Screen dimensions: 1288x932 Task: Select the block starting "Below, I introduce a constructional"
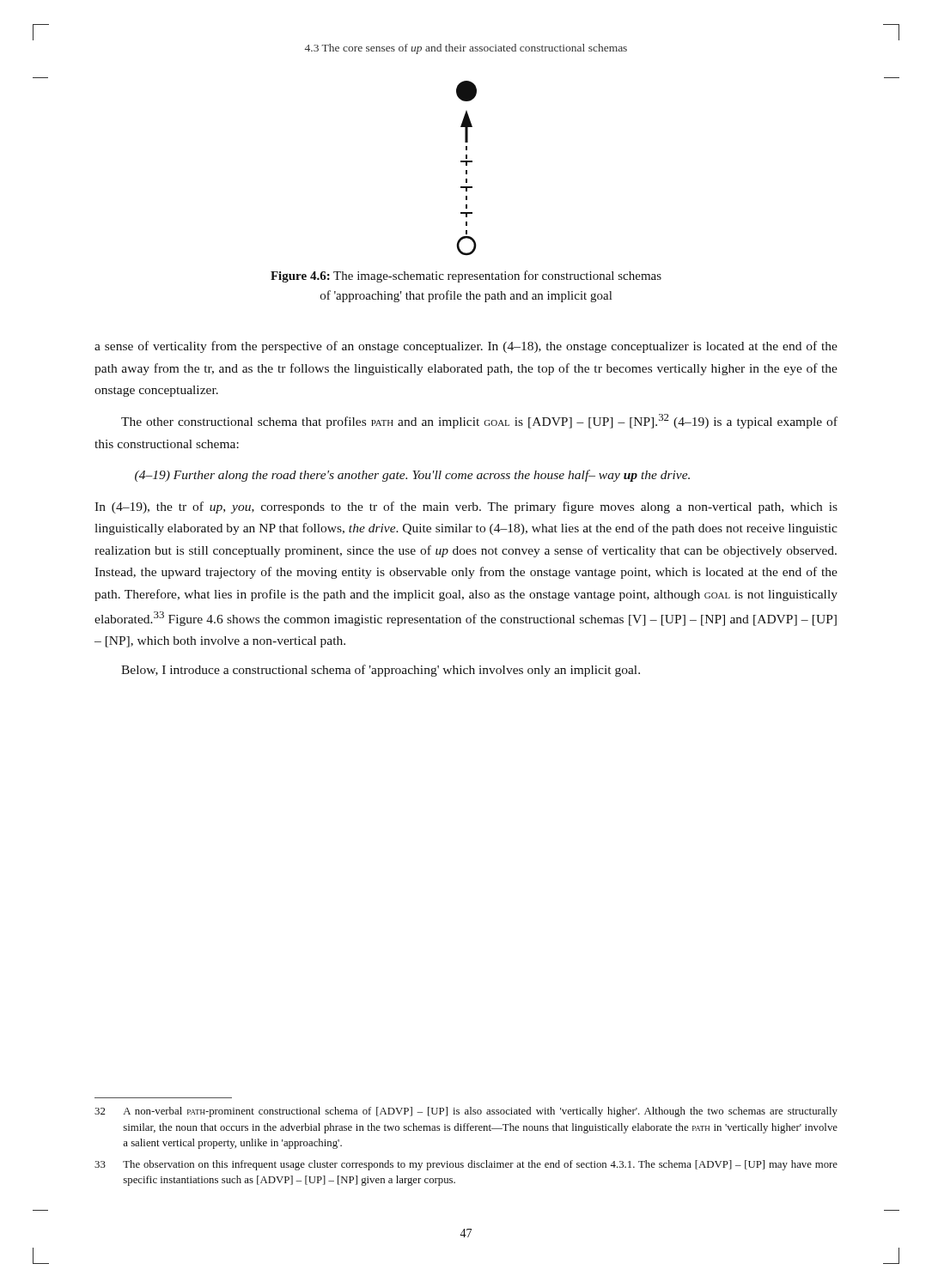tap(381, 670)
